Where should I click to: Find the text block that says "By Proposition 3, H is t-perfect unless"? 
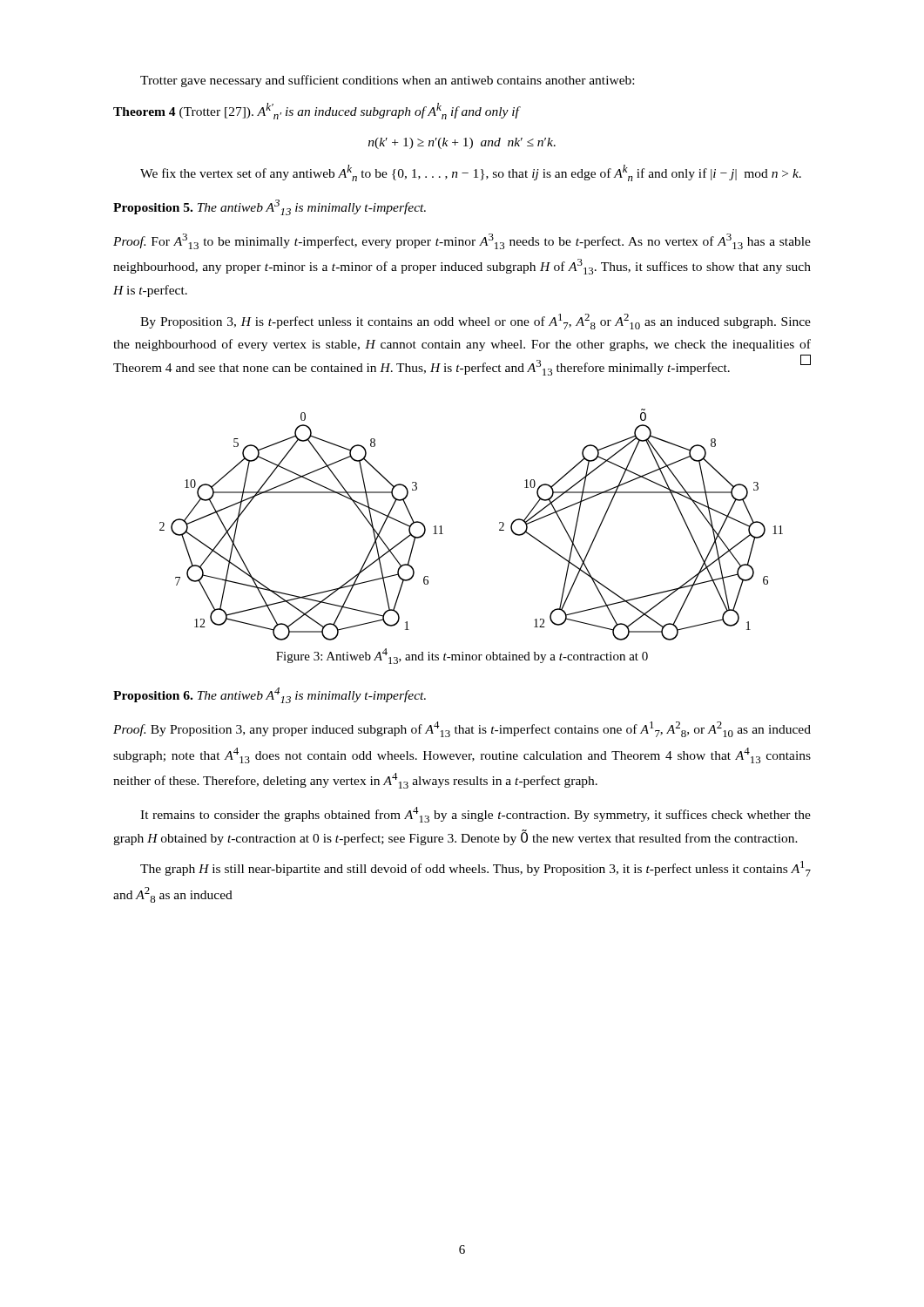click(x=462, y=344)
